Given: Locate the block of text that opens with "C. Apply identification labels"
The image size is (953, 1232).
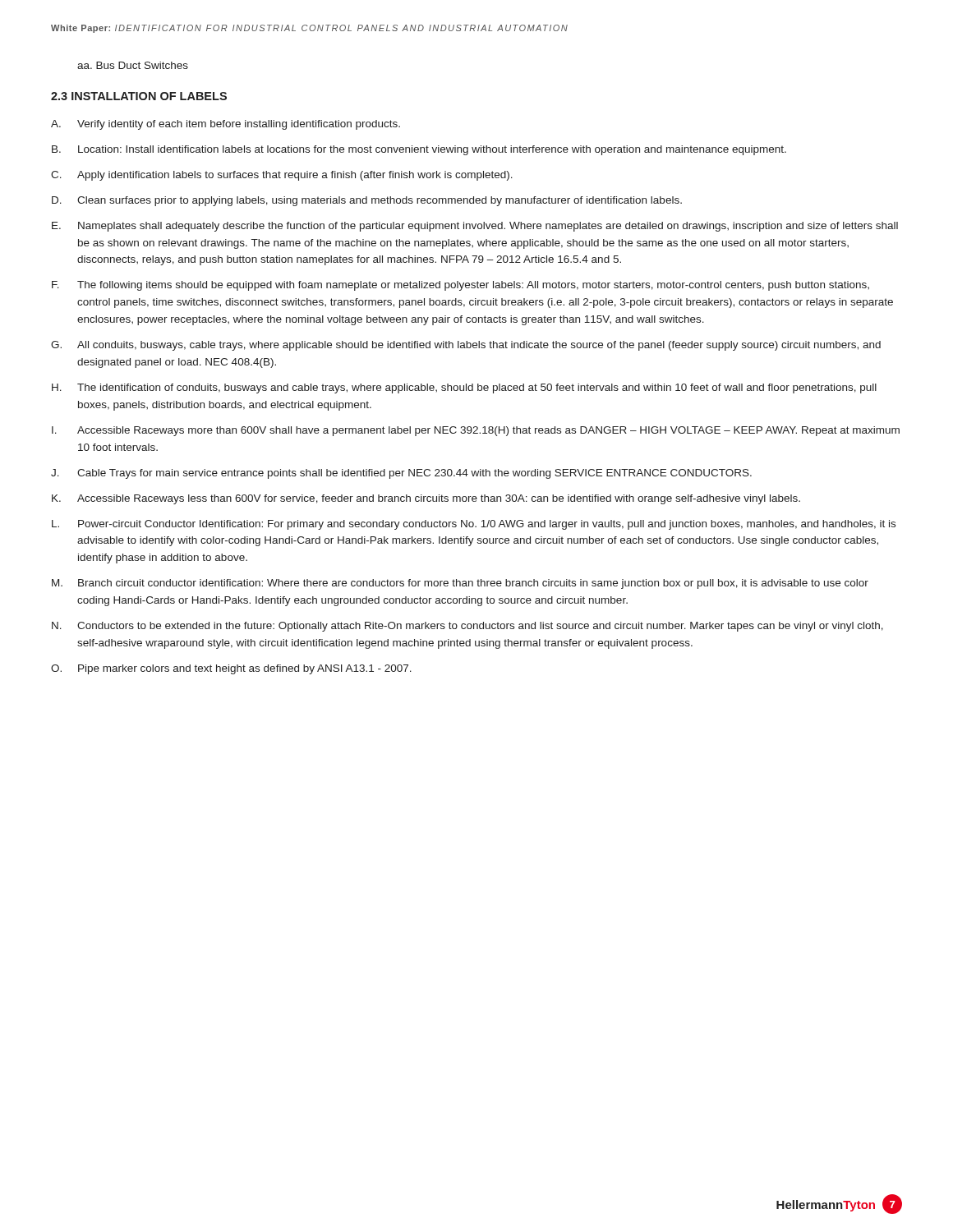Looking at the screenshot, I should pos(476,175).
